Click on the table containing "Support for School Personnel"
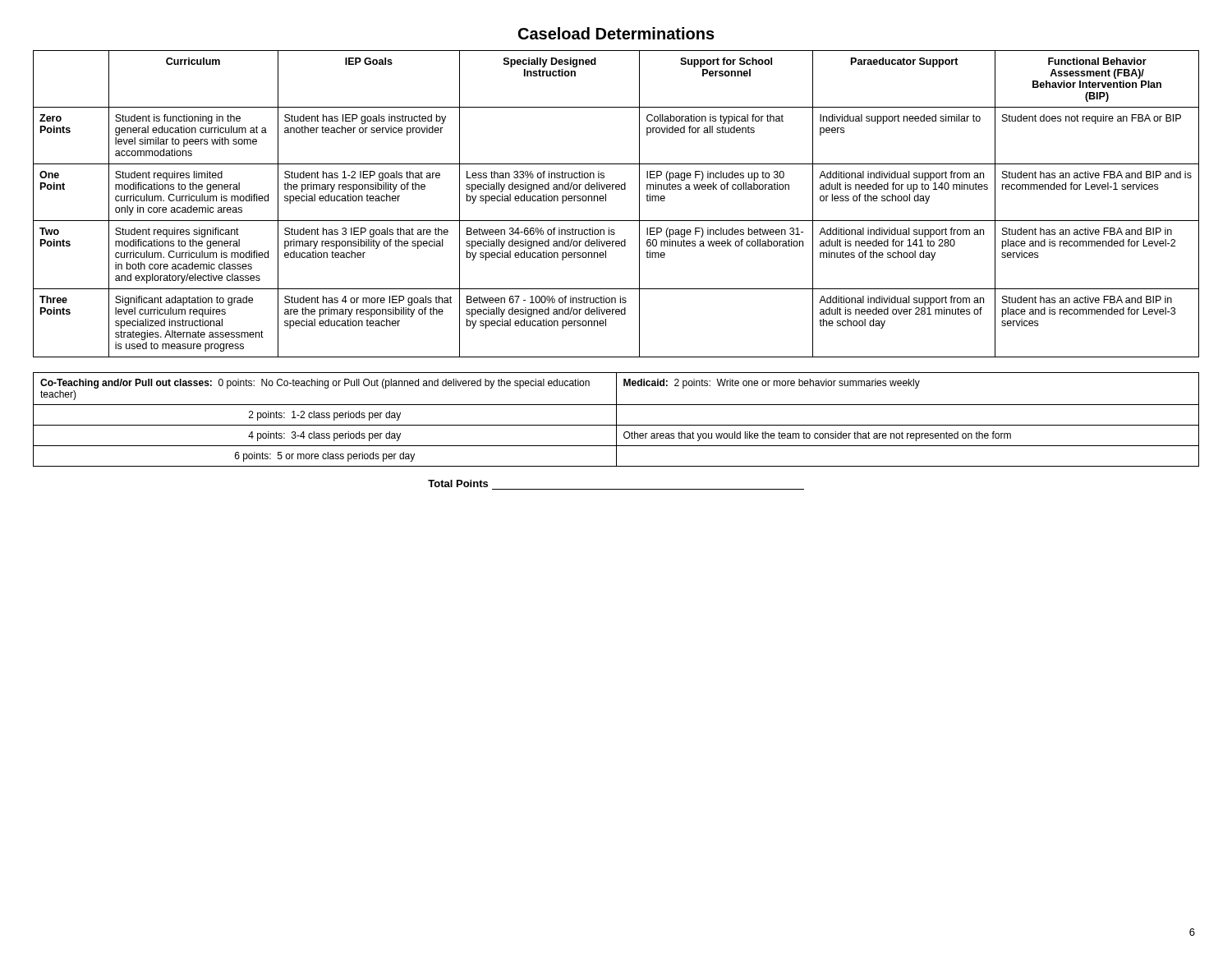 tap(616, 204)
